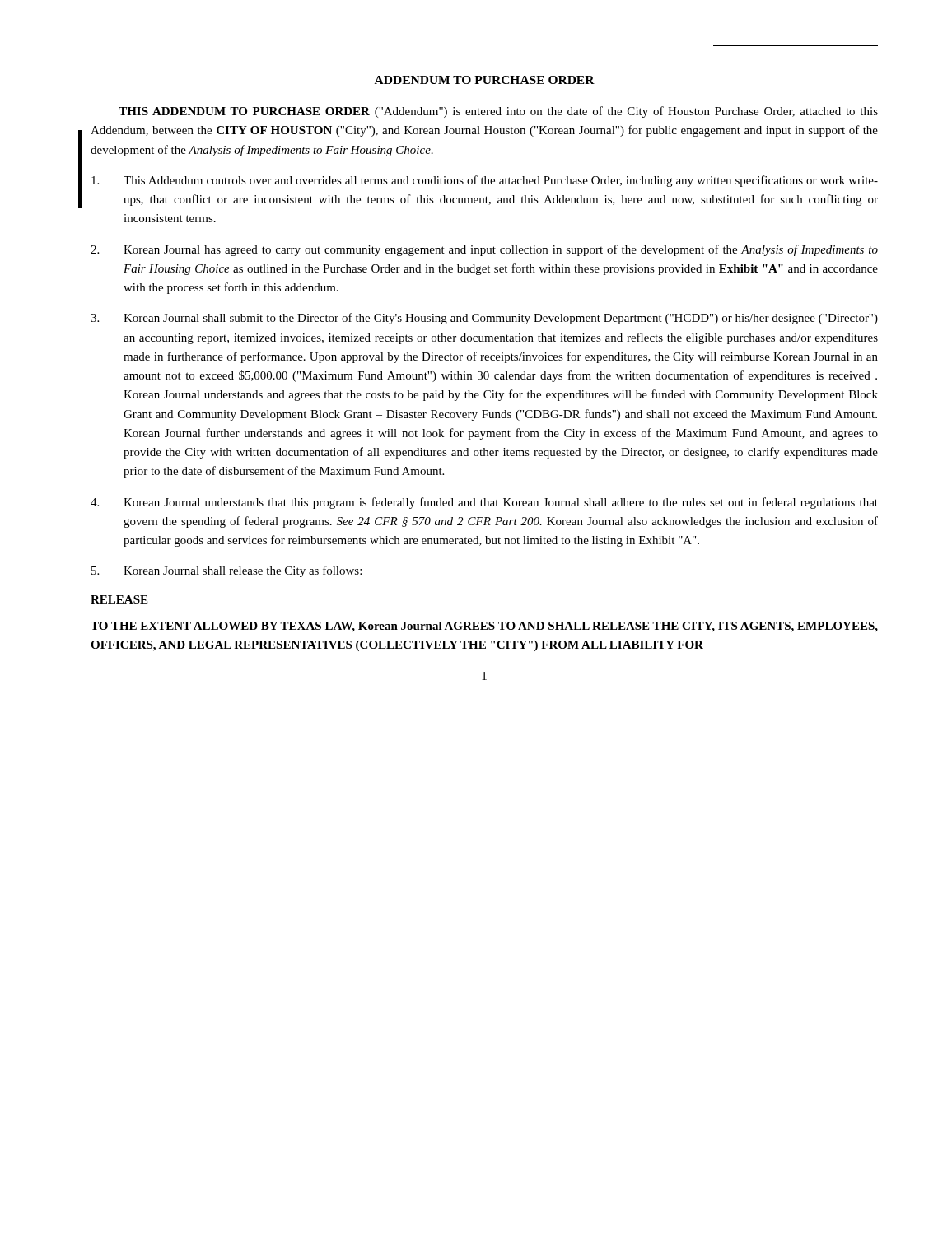Viewport: 952px width, 1235px height.
Task: Select the title
Action: click(x=484, y=79)
